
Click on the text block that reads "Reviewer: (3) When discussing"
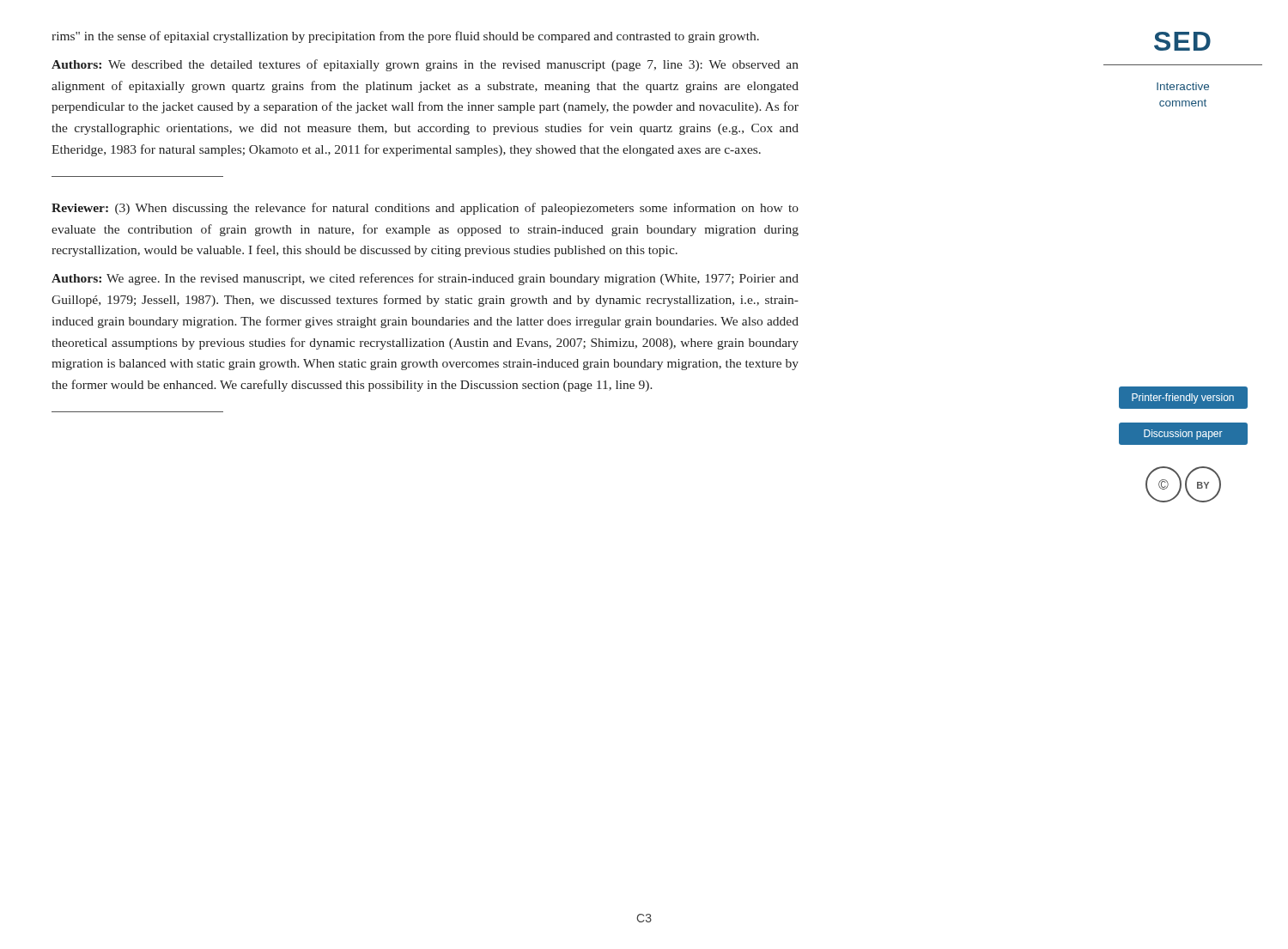425,229
